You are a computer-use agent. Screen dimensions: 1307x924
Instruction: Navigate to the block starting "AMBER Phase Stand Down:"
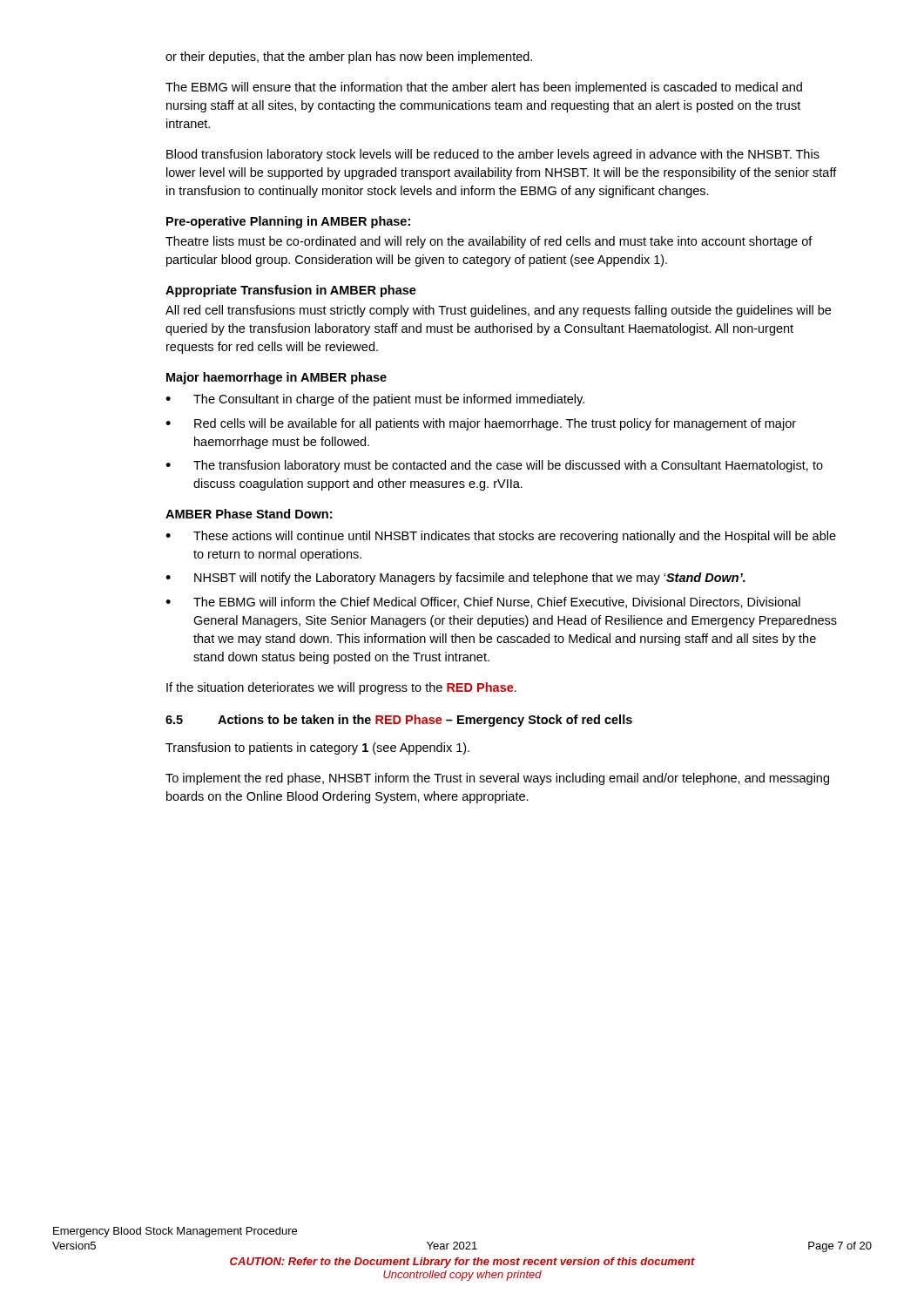click(249, 514)
